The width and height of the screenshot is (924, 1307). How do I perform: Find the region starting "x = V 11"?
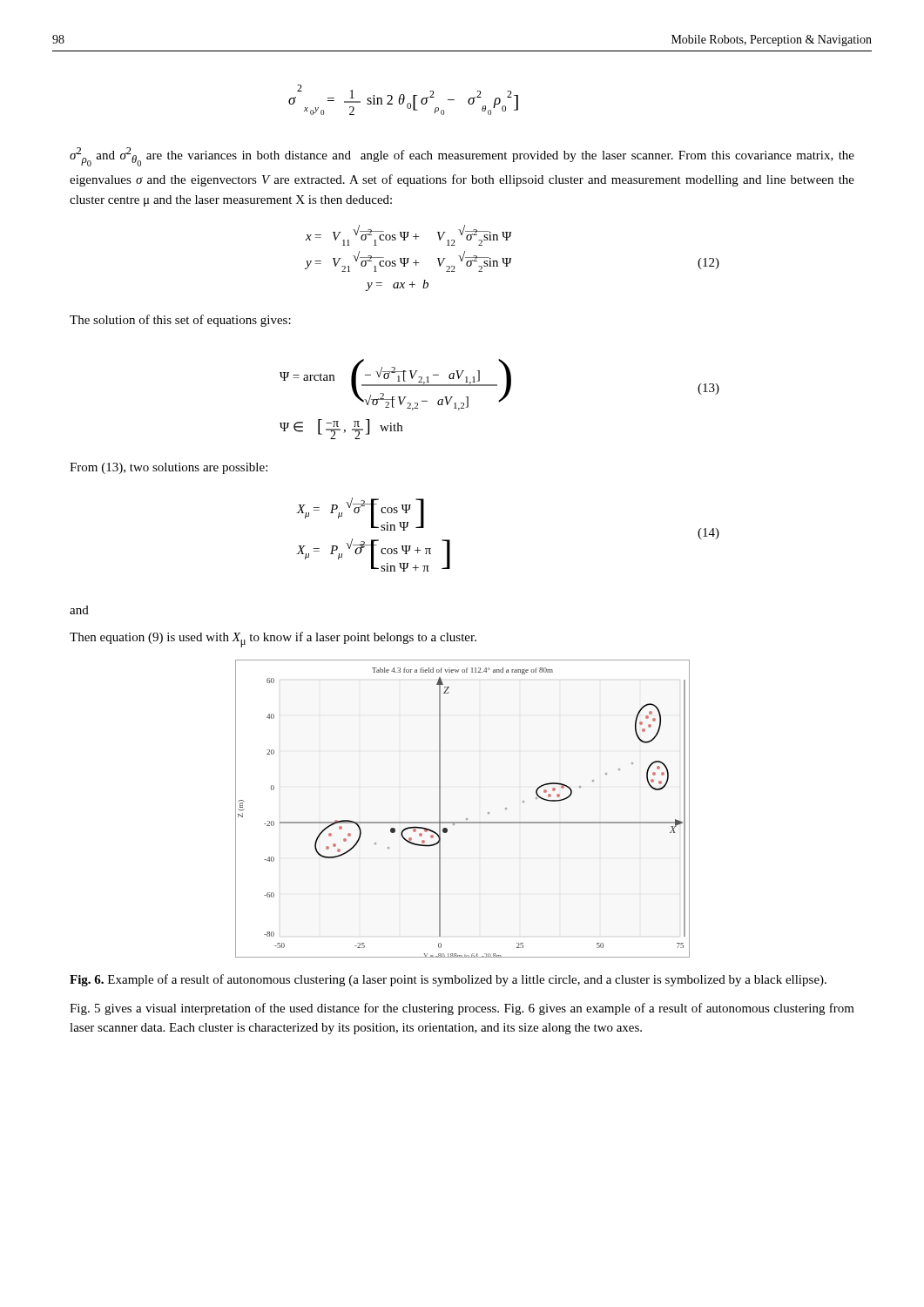coord(462,258)
